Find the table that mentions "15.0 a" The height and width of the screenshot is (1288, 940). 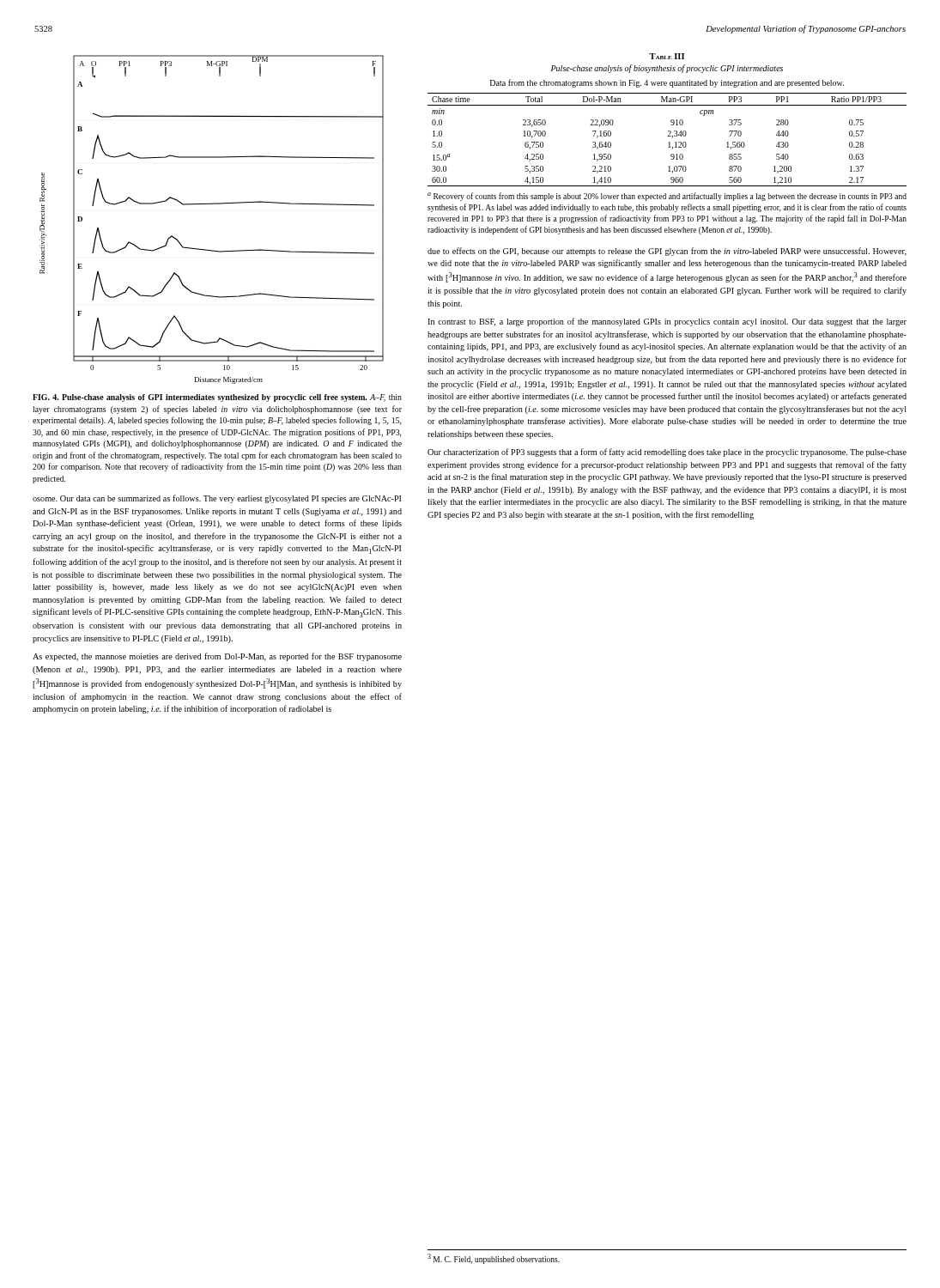[667, 144]
